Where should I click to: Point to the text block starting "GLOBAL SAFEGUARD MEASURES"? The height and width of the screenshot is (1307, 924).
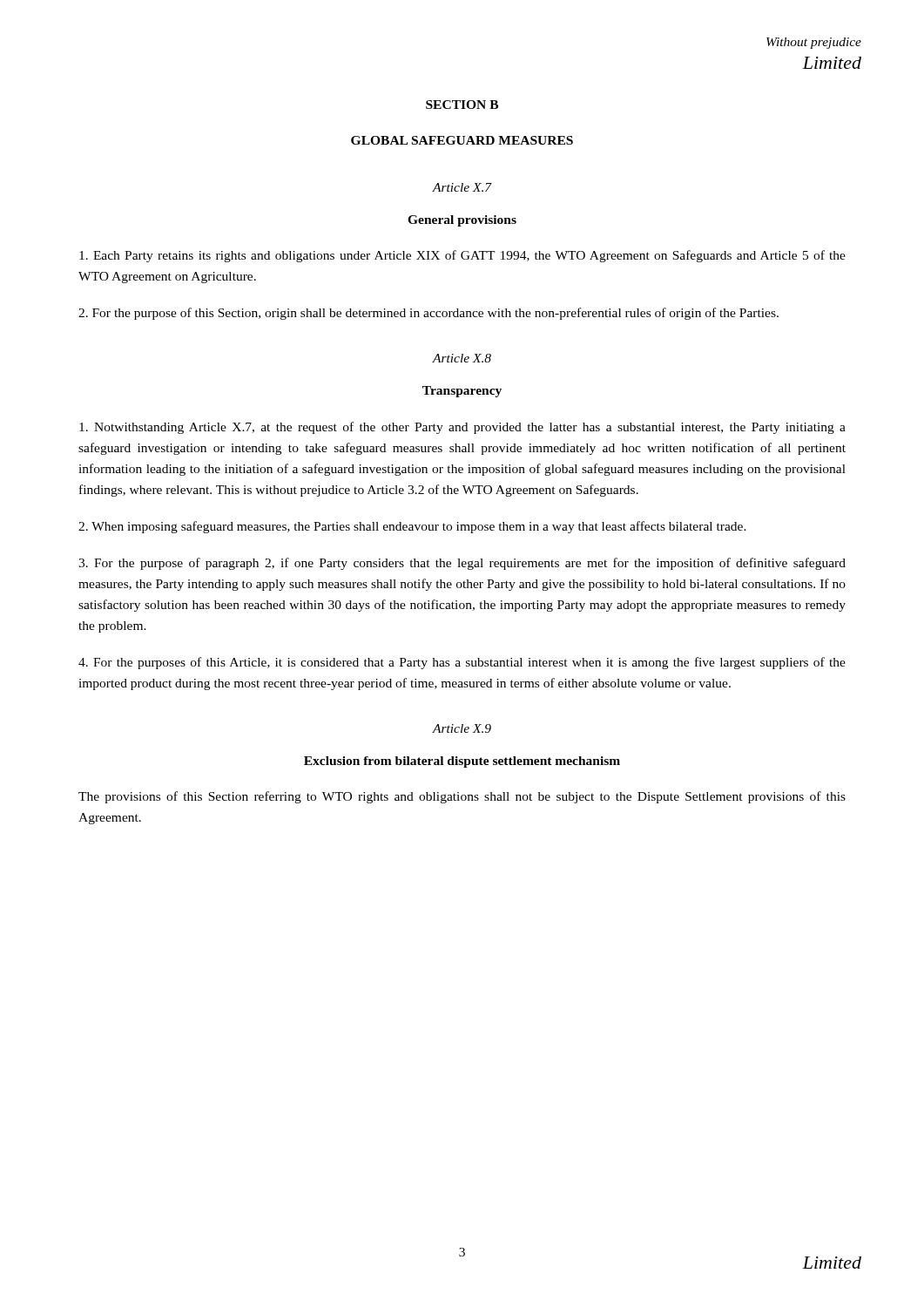[462, 140]
